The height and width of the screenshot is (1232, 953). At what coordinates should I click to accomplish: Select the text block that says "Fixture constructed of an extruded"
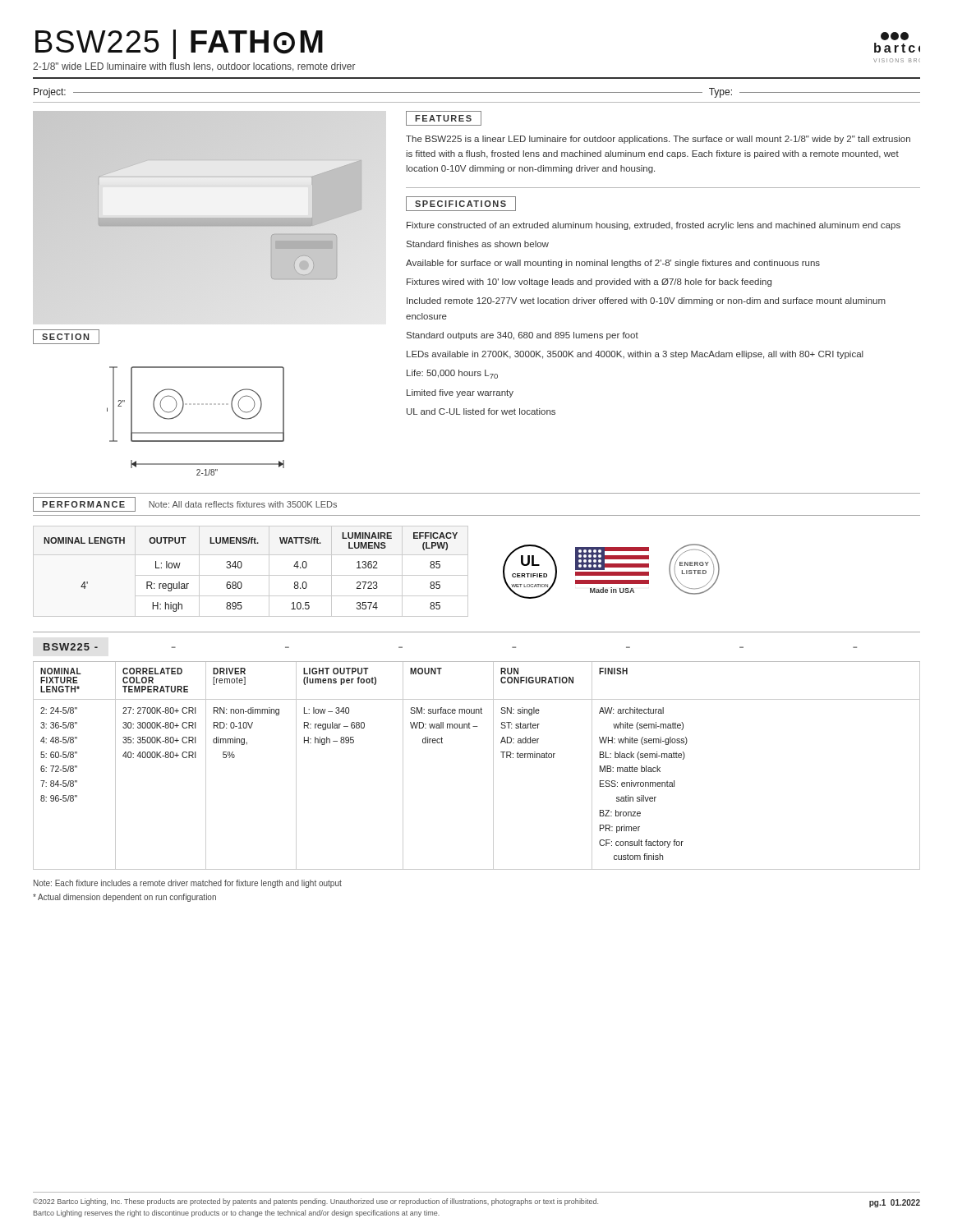[654, 226]
